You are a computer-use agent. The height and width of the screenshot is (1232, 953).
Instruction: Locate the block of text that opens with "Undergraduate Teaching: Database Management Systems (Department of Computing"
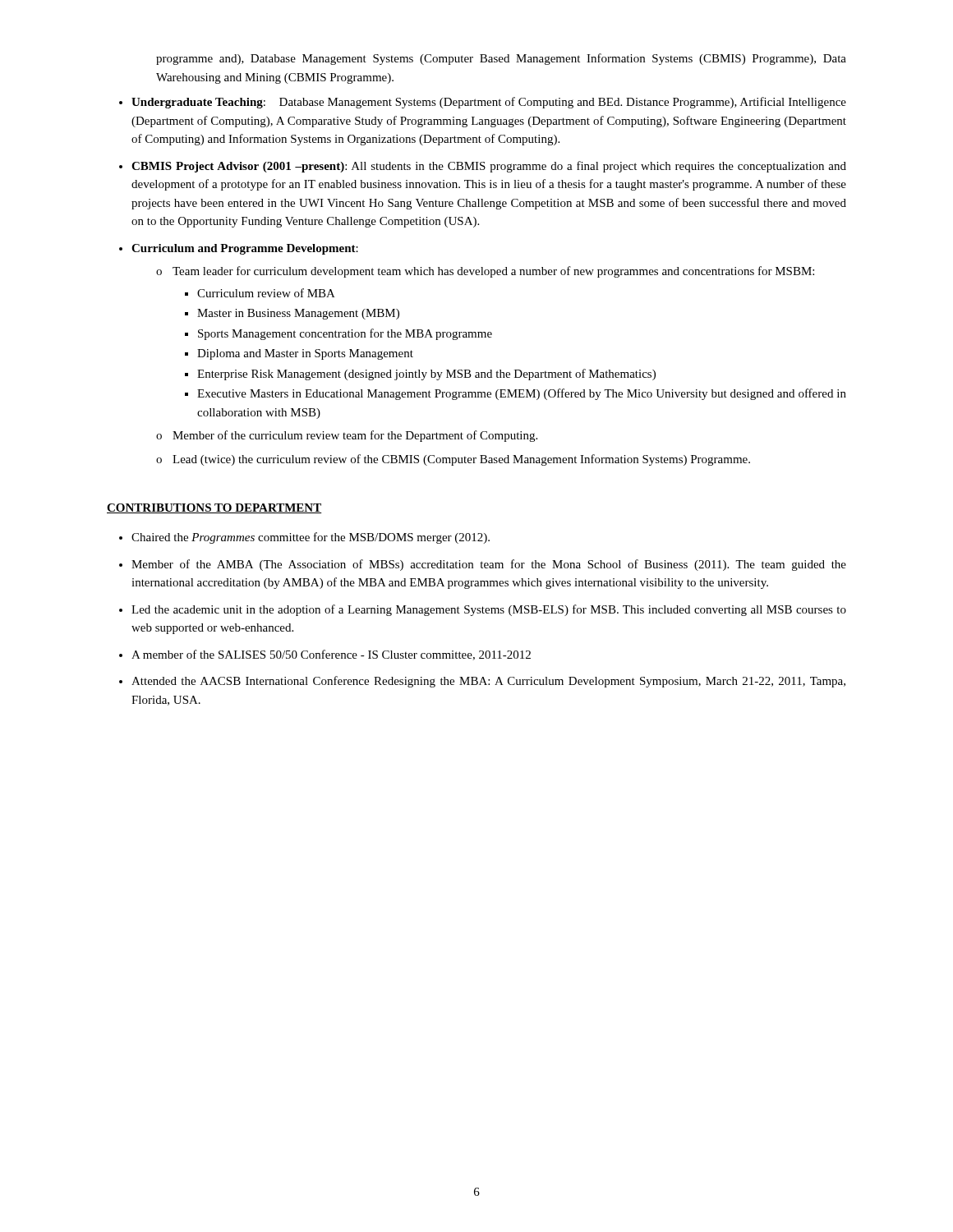(489, 120)
